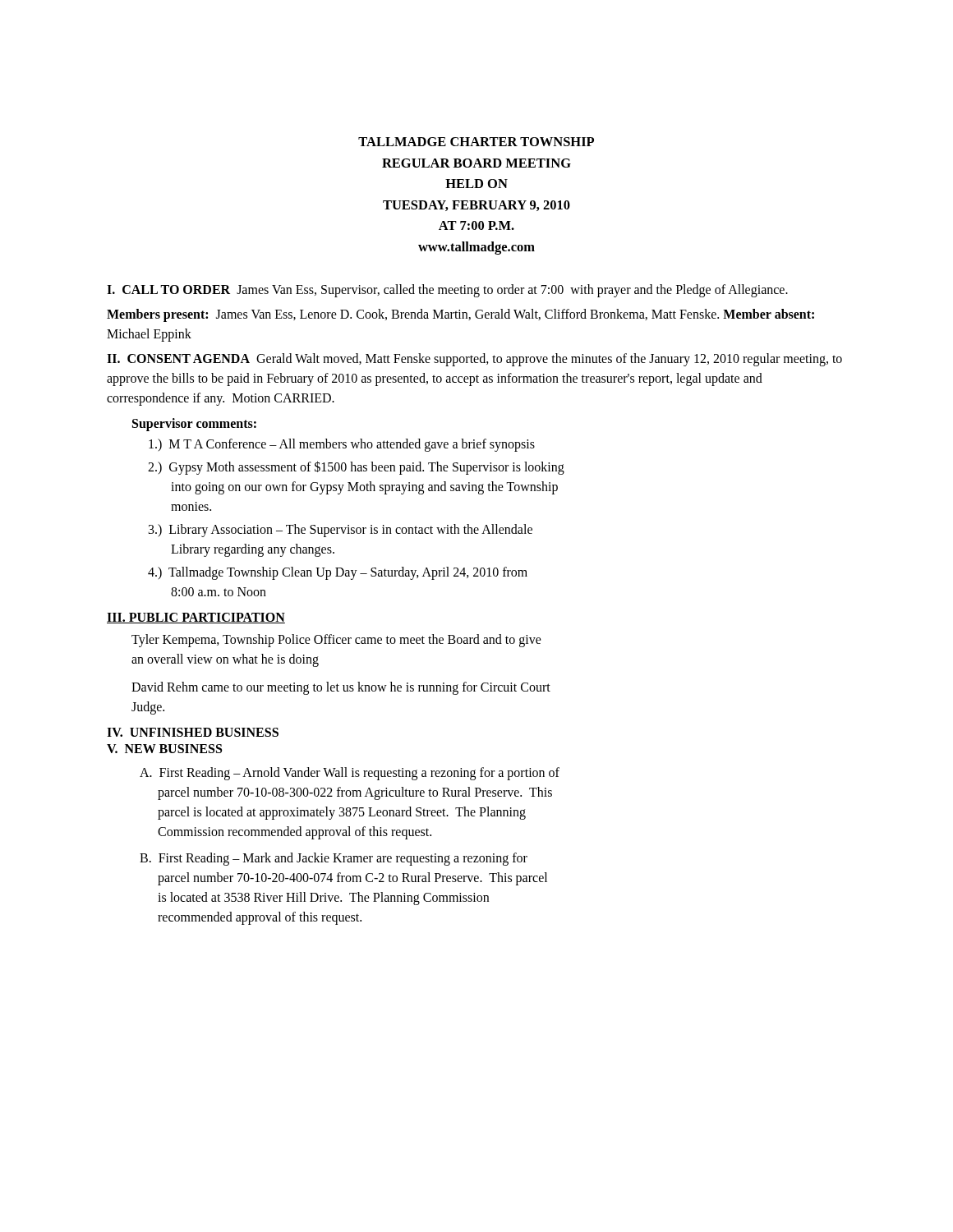Locate the element starting "Tyler Kempema, Township Police Officer came to meet"
The width and height of the screenshot is (953, 1232).
(336, 650)
